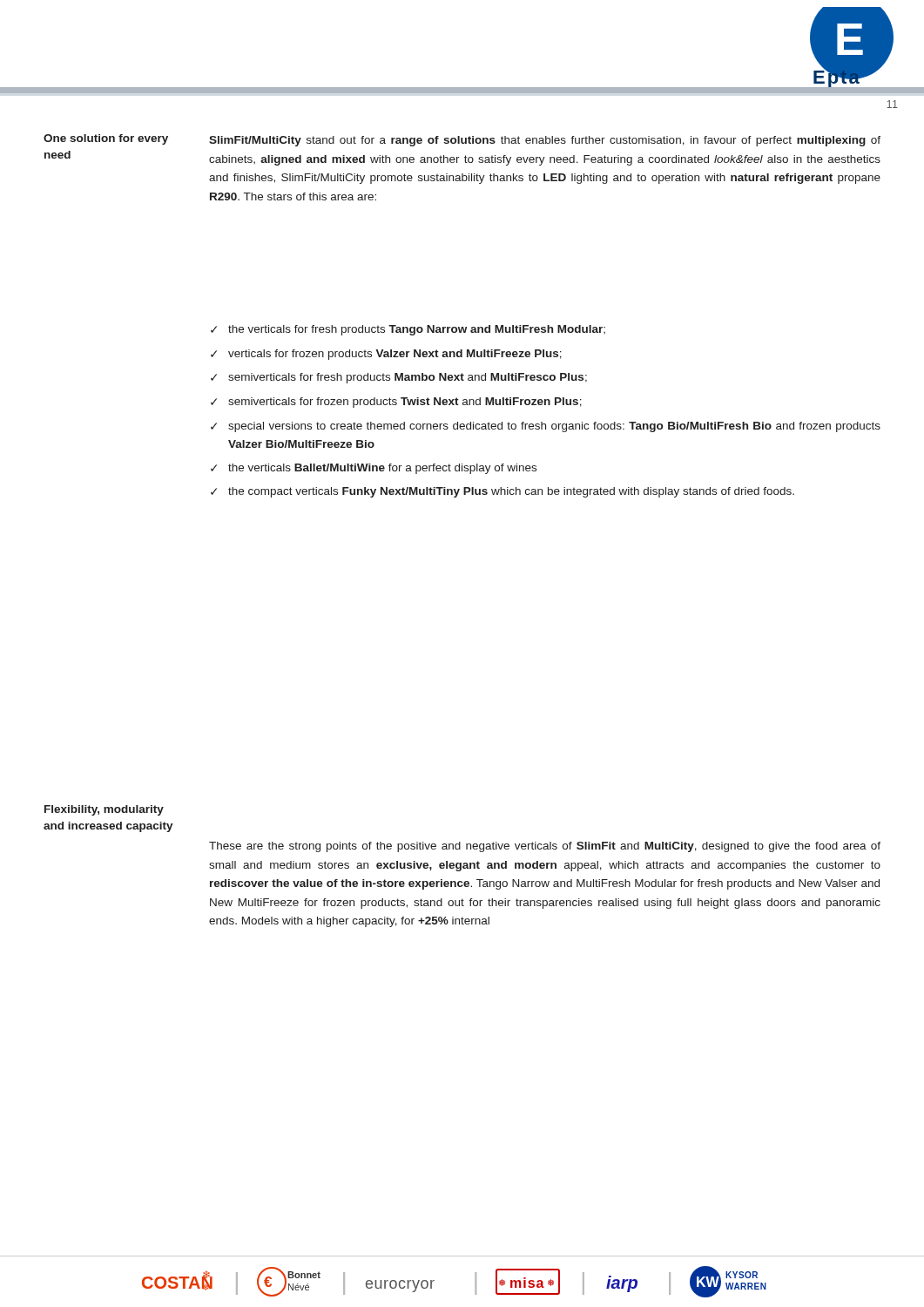Click on the text starting "Flexibility, modularity and increased"

click(x=115, y=818)
